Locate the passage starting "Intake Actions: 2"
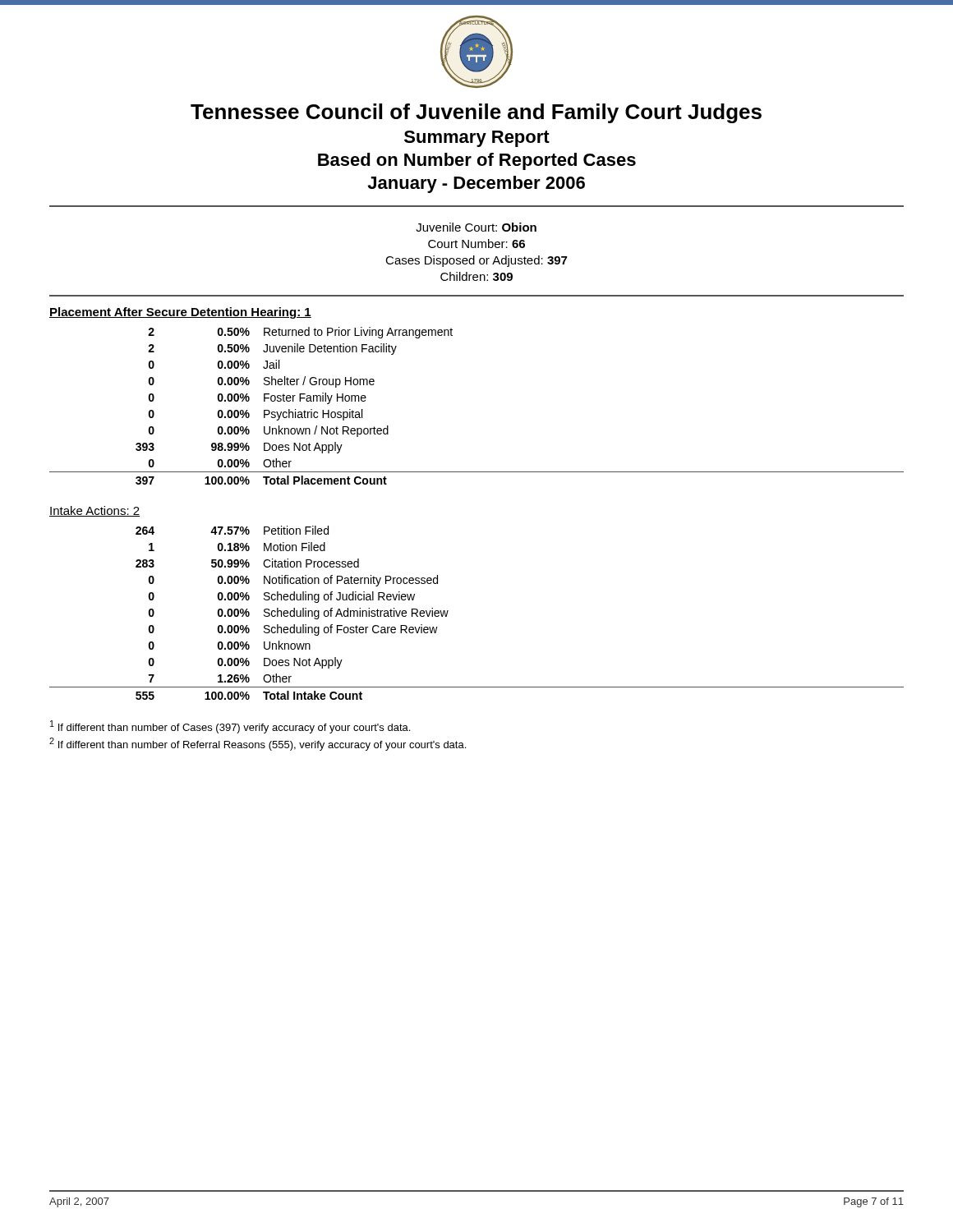The height and width of the screenshot is (1232, 953). tap(94, 510)
